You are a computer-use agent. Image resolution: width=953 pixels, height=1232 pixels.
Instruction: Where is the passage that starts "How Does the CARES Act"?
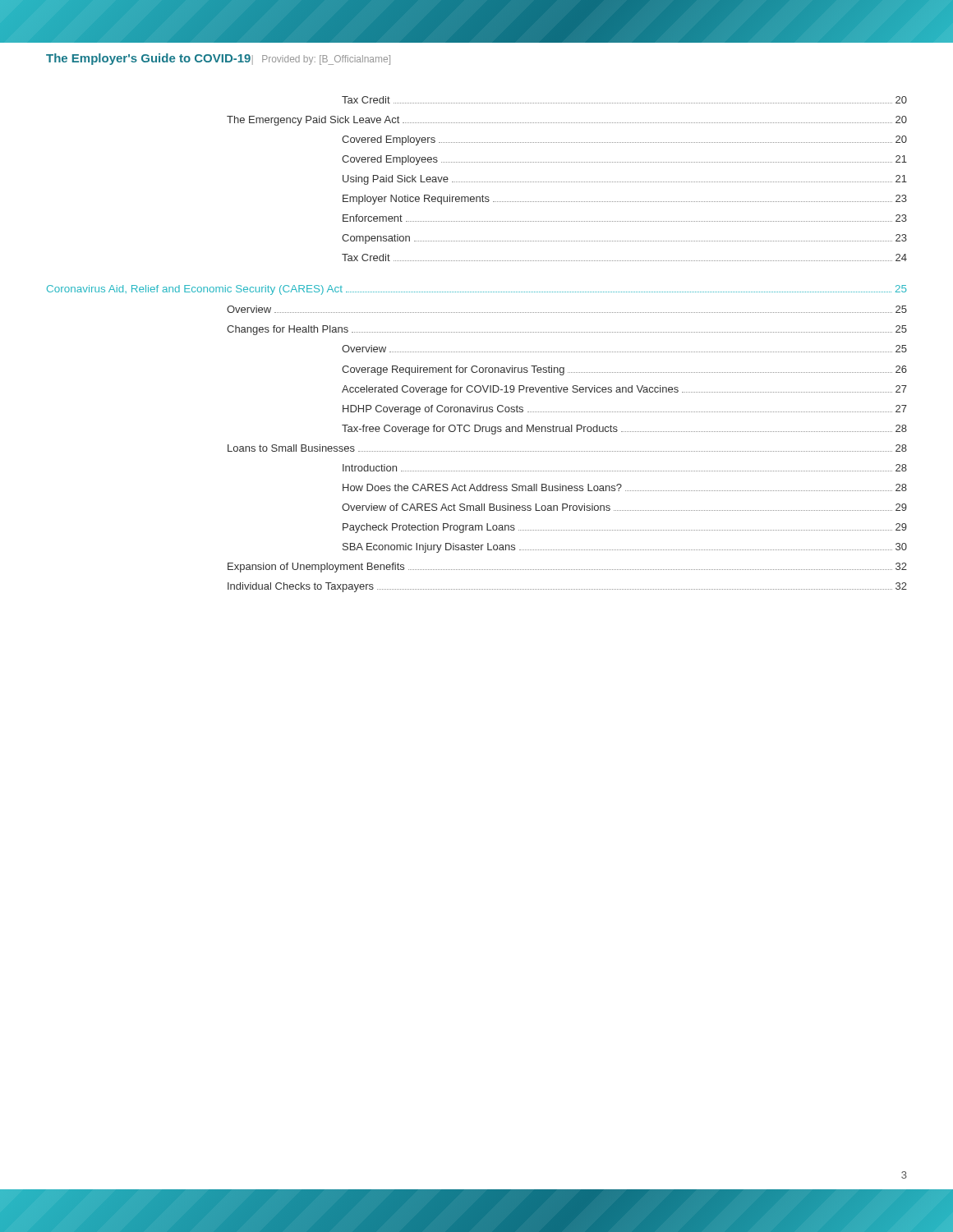coord(624,488)
